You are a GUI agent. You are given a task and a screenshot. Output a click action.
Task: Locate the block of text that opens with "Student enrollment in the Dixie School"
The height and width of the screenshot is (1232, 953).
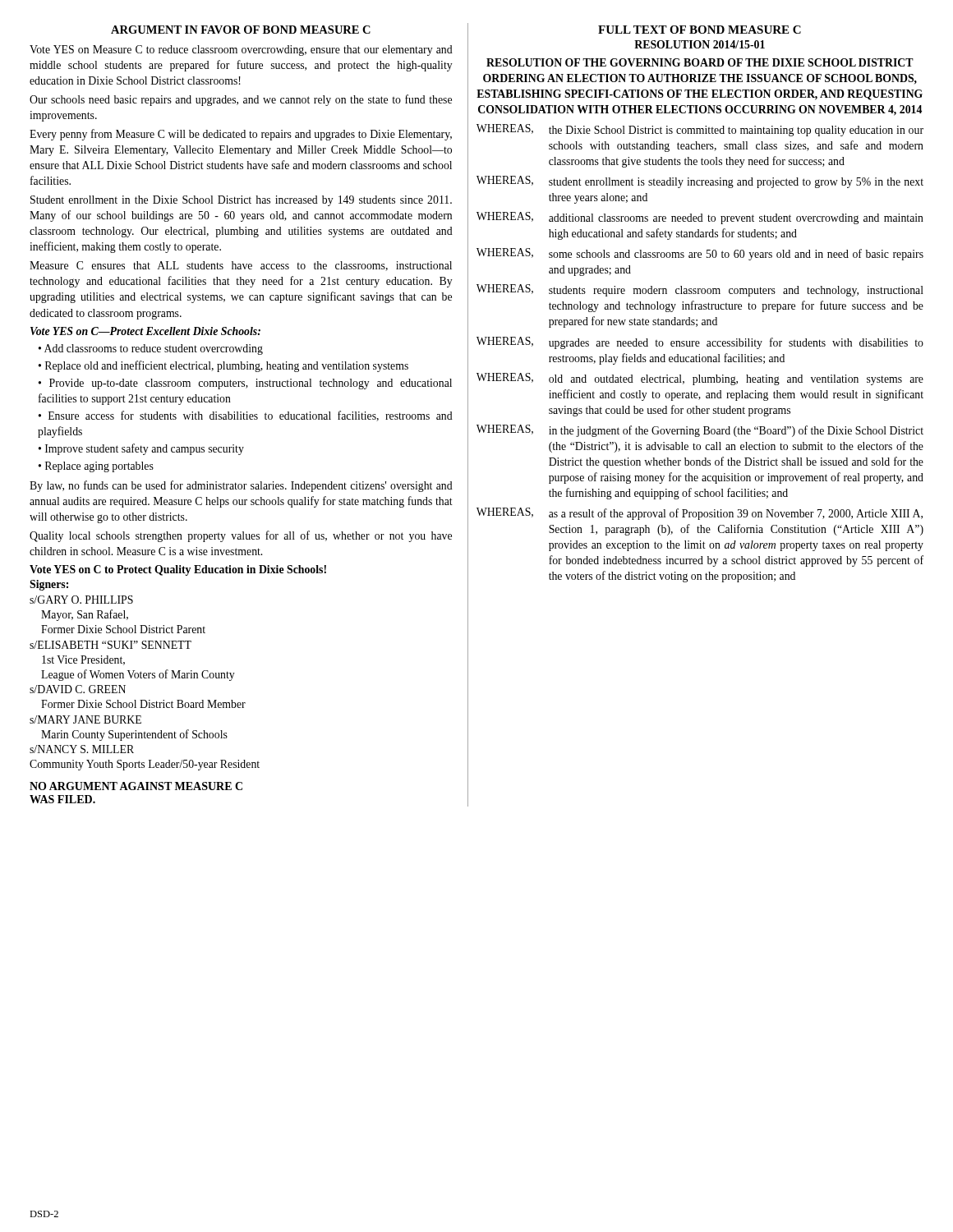coord(241,224)
